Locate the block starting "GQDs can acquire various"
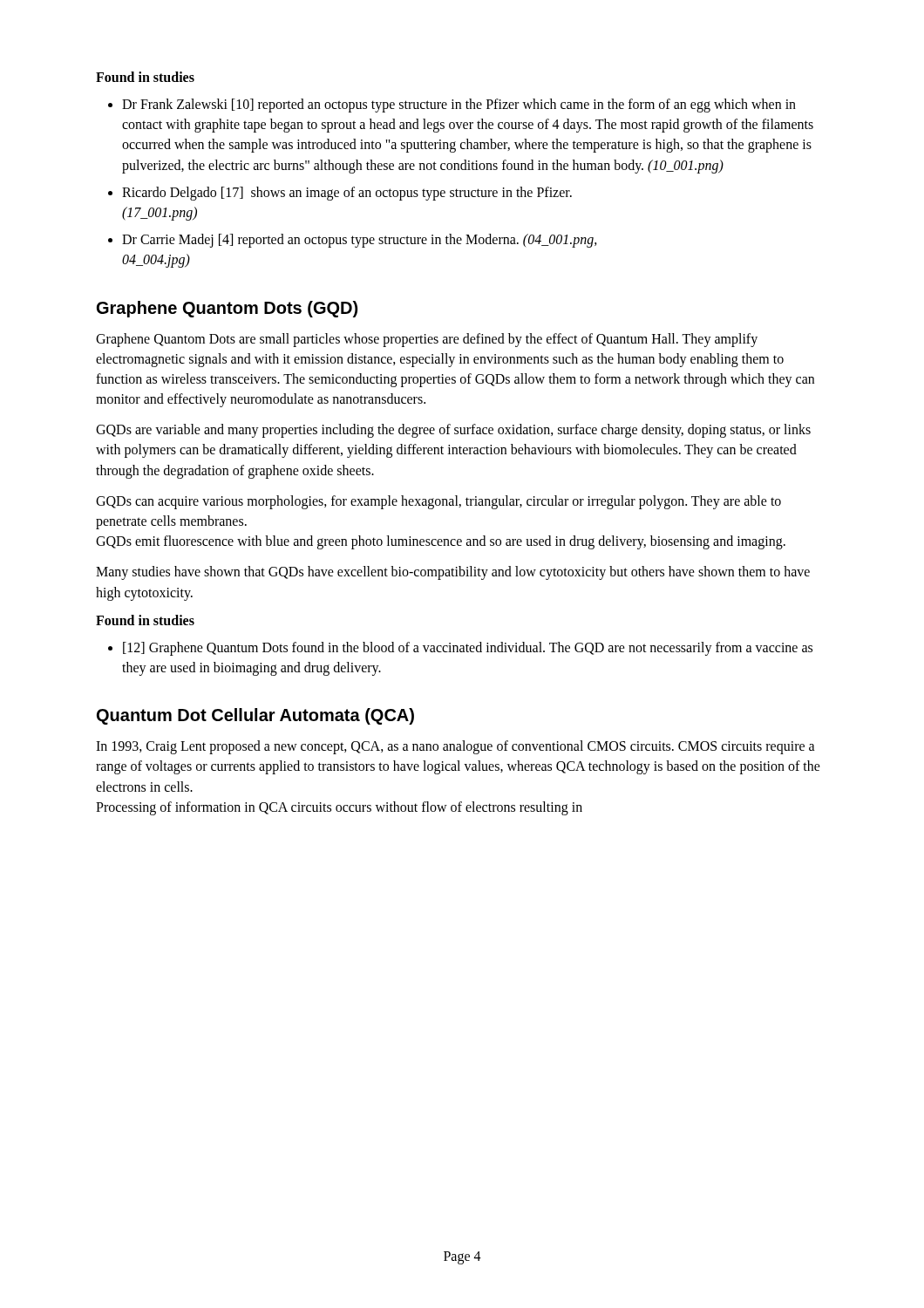 [x=438, y=502]
